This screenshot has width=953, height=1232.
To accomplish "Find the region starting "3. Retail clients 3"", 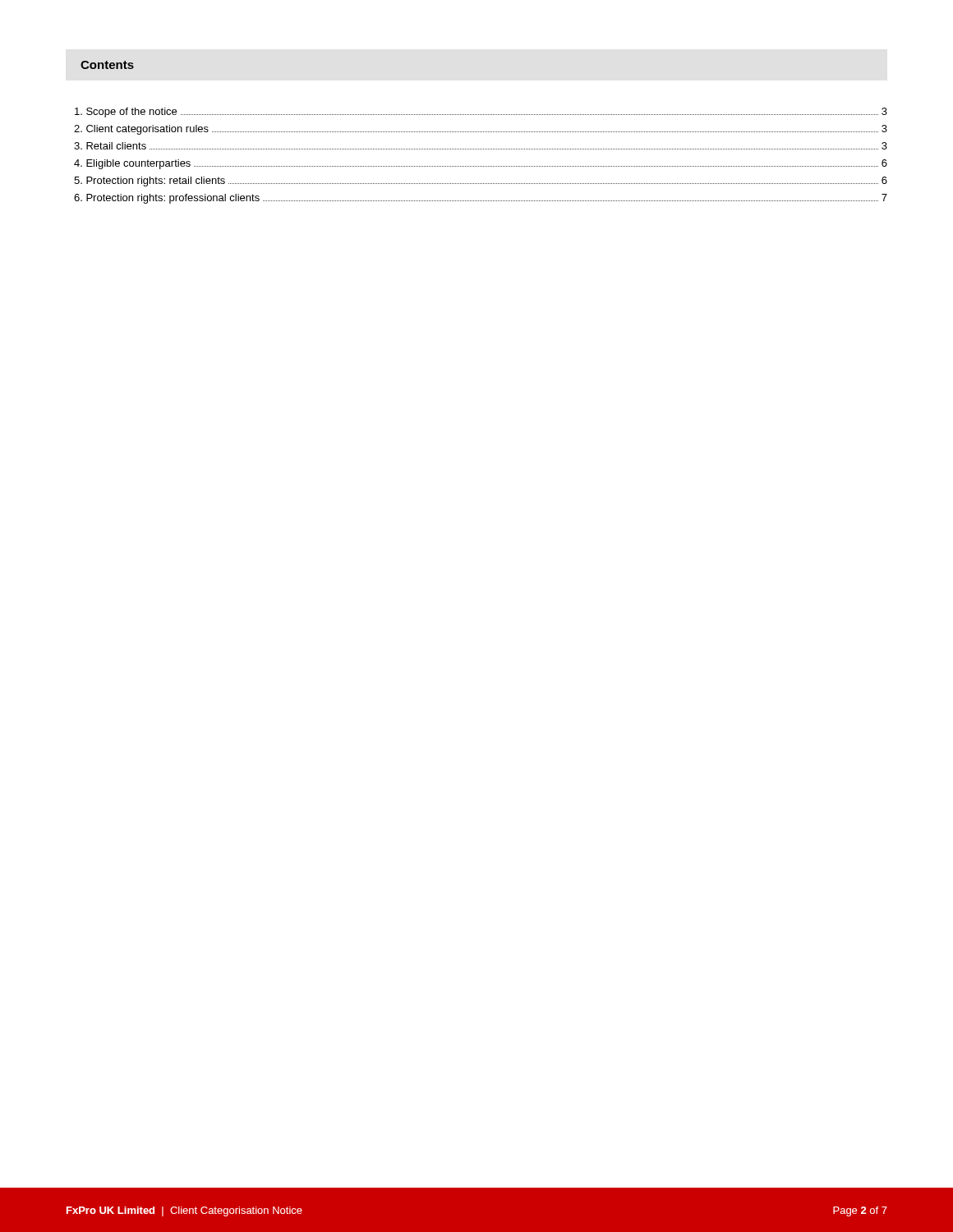I will (481, 146).
